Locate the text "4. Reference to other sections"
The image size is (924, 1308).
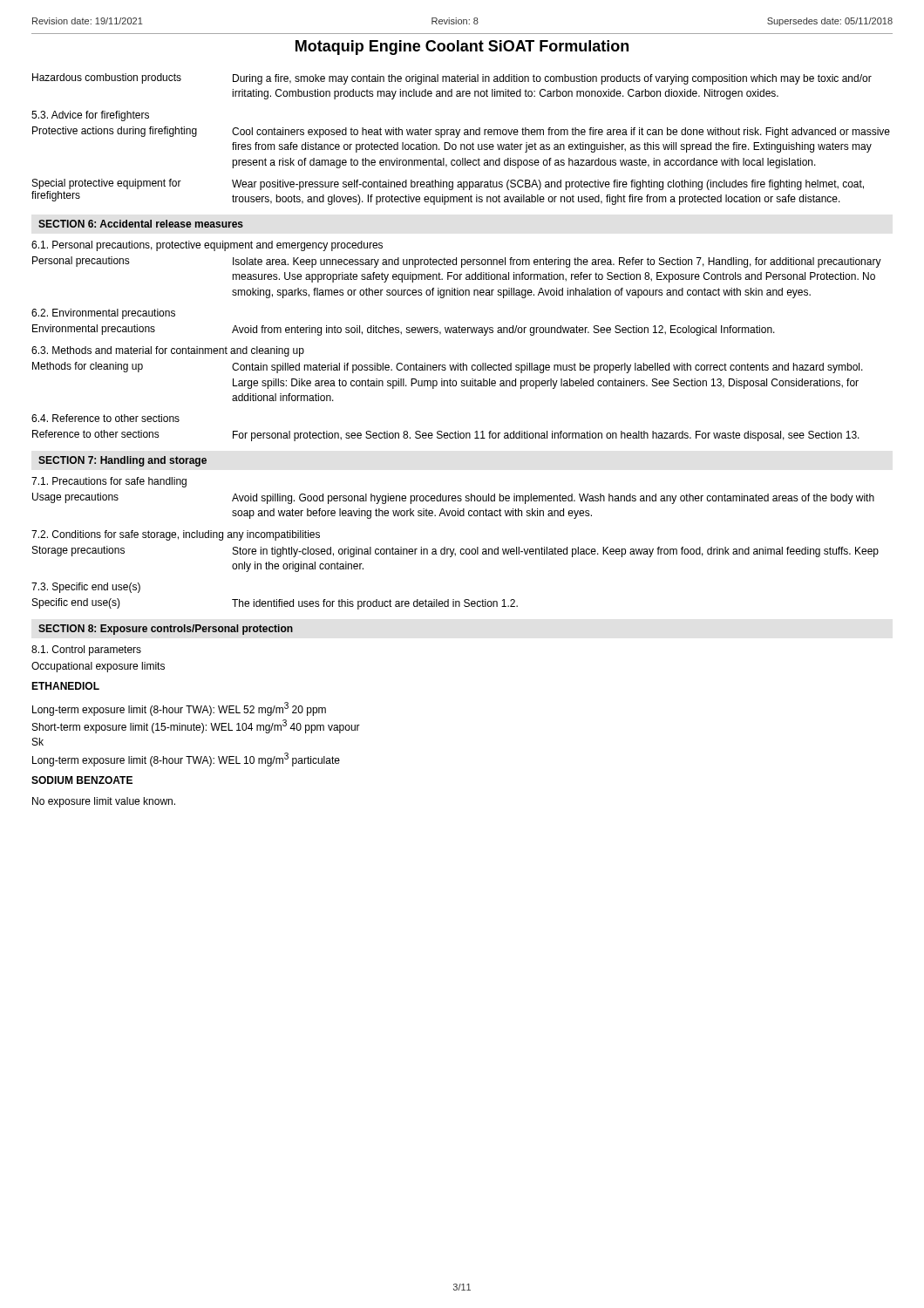(106, 419)
